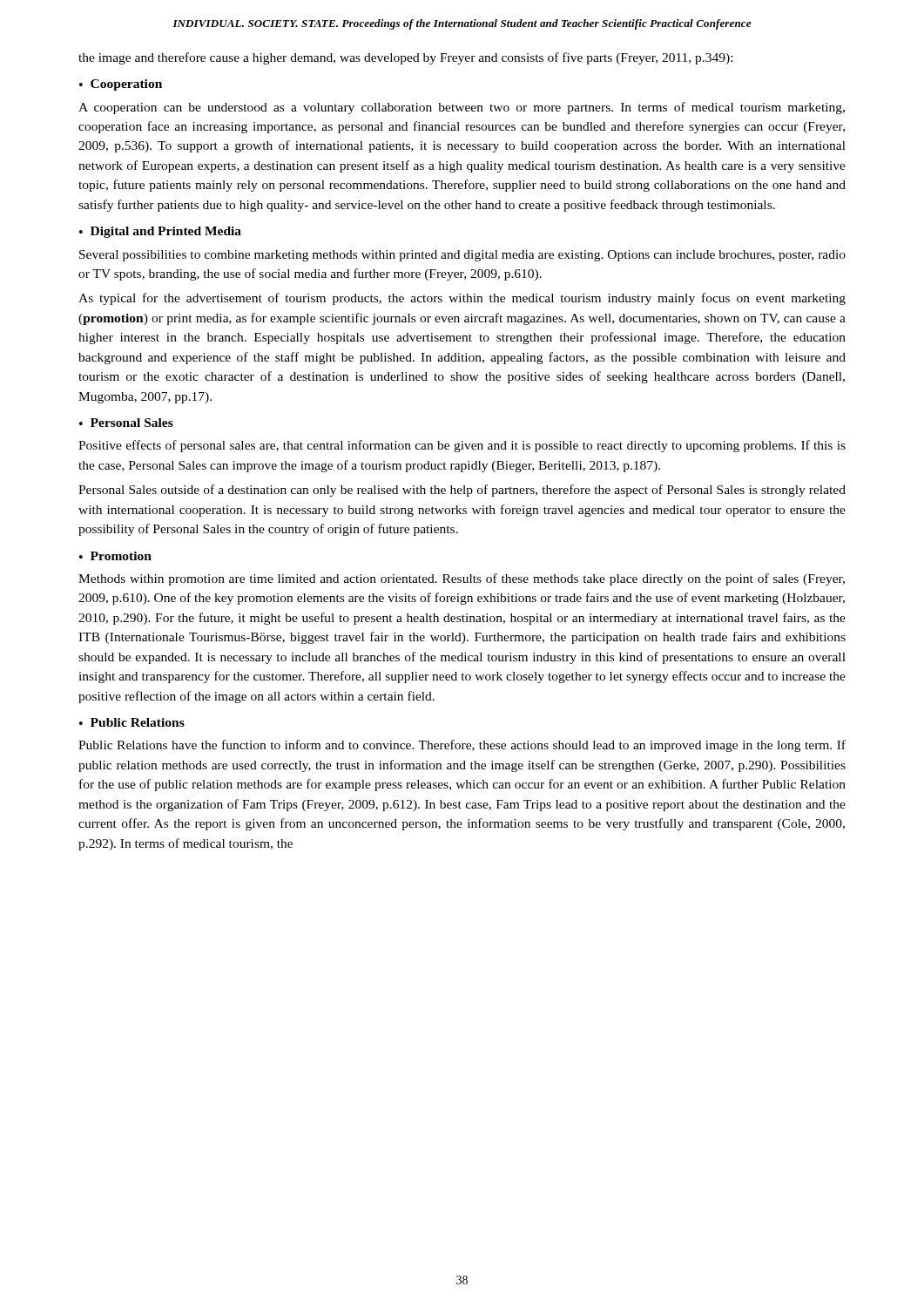
Task: Locate the text "• Personal Sales"
Action: [x=126, y=424]
